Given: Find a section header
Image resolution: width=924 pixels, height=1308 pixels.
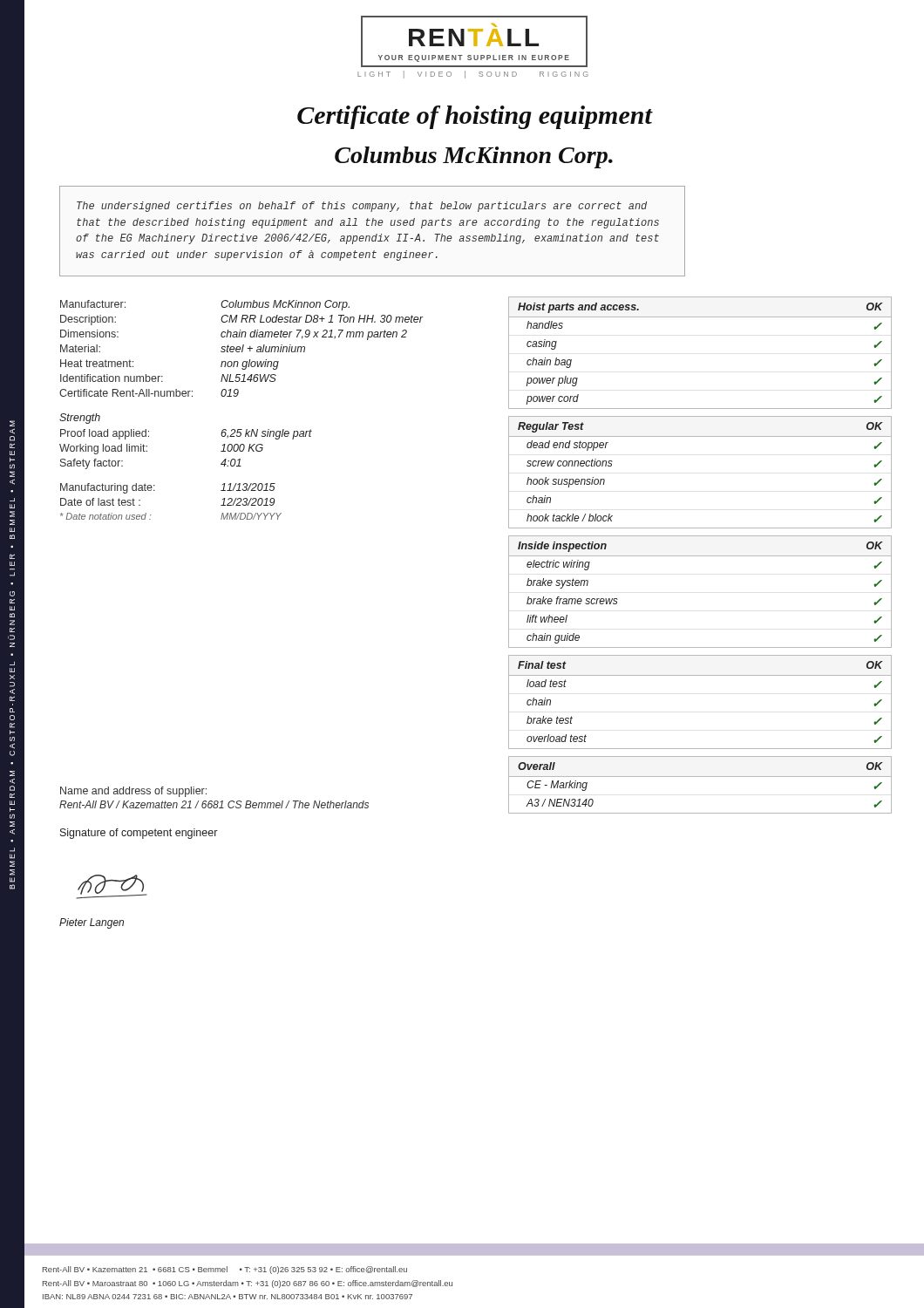Looking at the screenshot, I should coord(474,155).
